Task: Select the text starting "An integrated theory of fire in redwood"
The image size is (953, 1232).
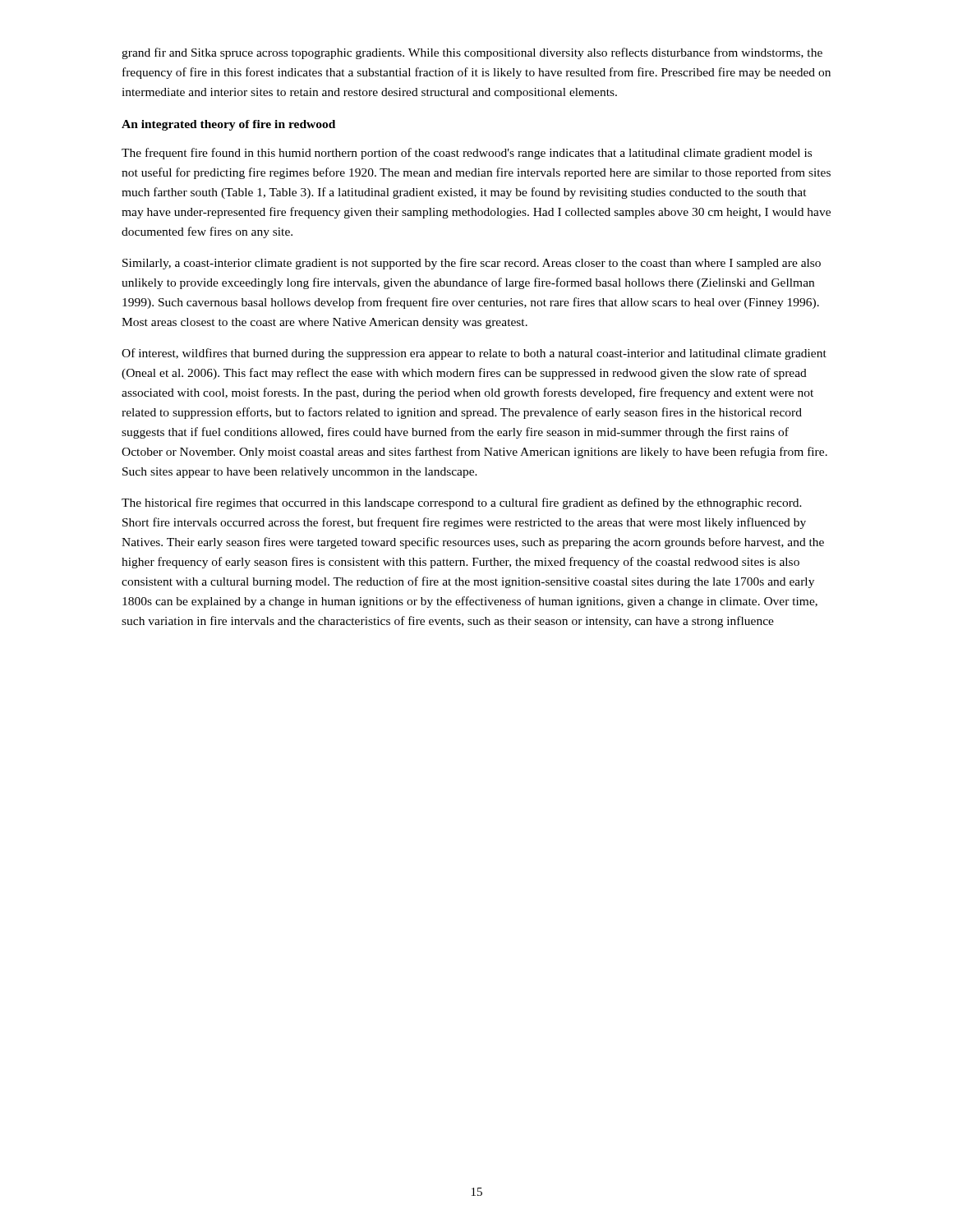Action: tap(229, 124)
